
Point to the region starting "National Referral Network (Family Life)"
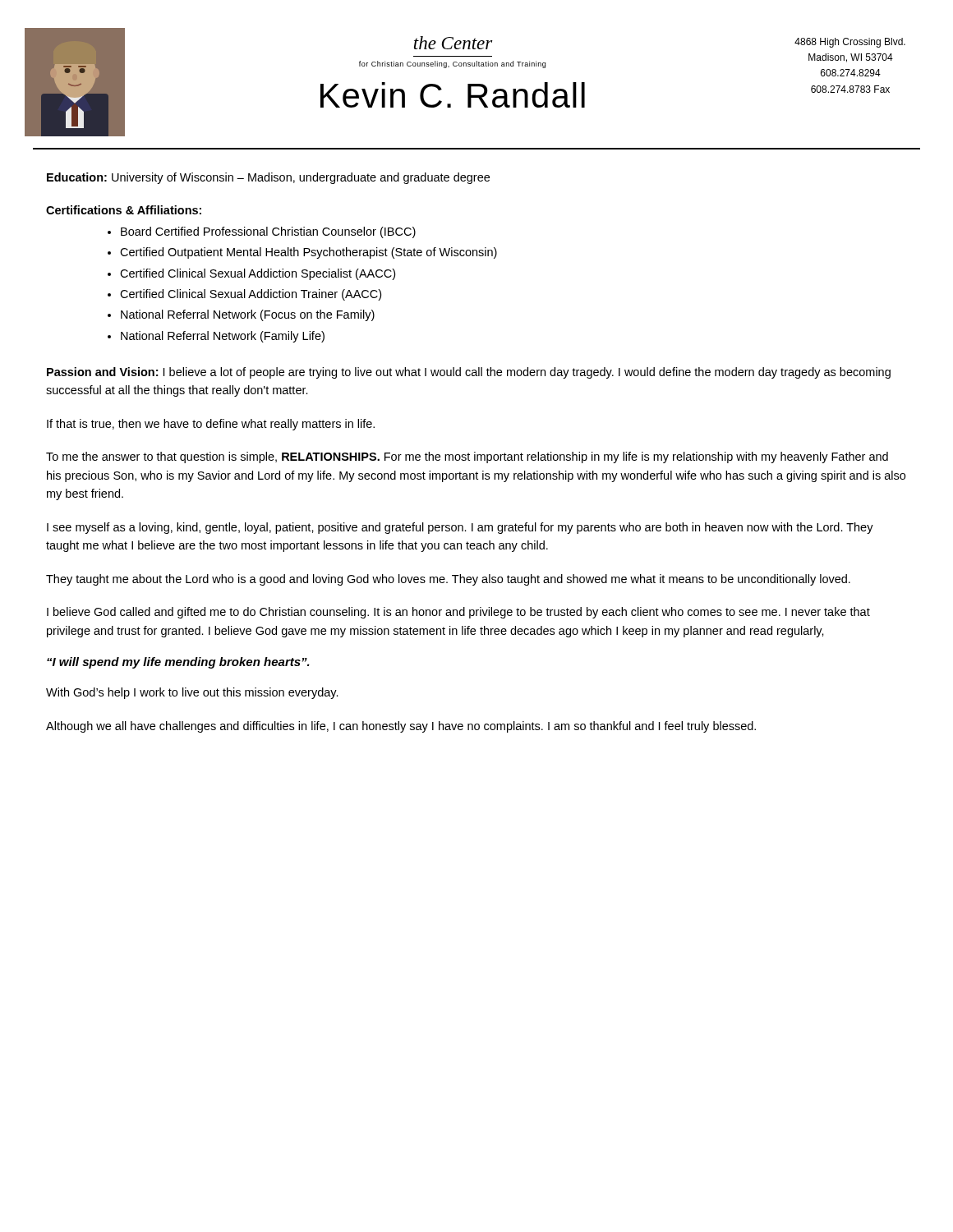(223, 336)
